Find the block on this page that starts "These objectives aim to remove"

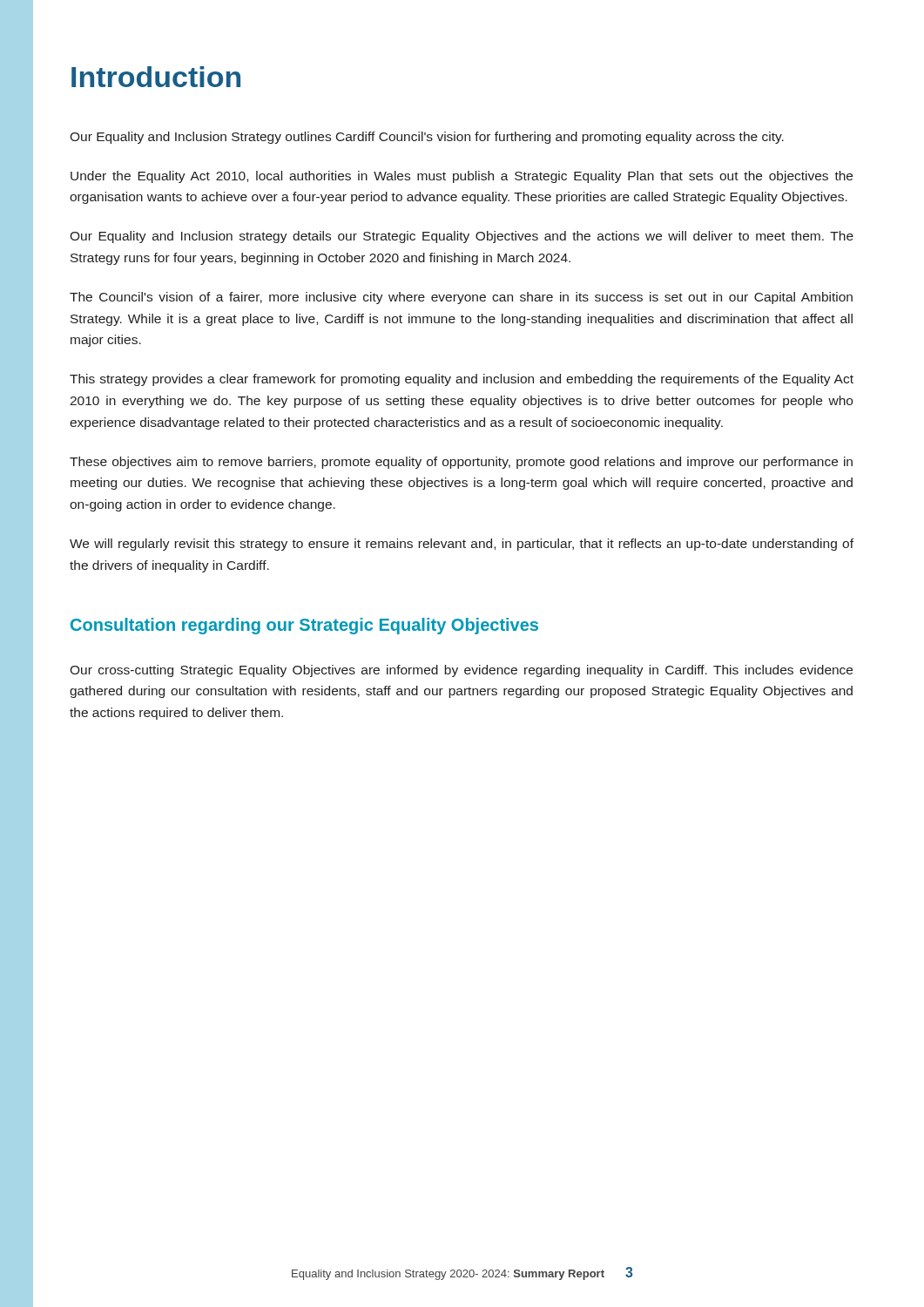pos(462,483)
